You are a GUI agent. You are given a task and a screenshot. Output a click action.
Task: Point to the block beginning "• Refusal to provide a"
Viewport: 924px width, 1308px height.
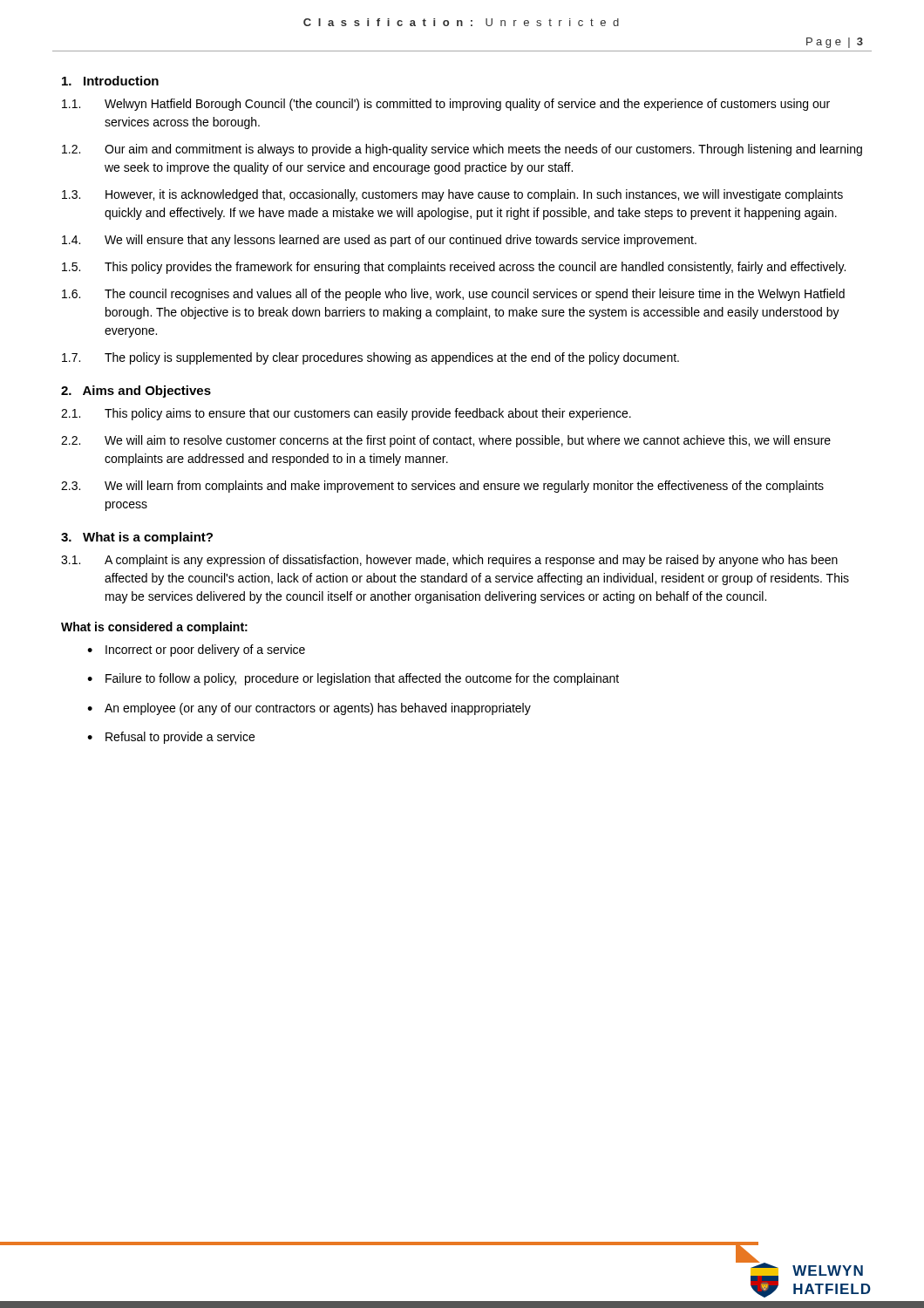tap(171, 738)
